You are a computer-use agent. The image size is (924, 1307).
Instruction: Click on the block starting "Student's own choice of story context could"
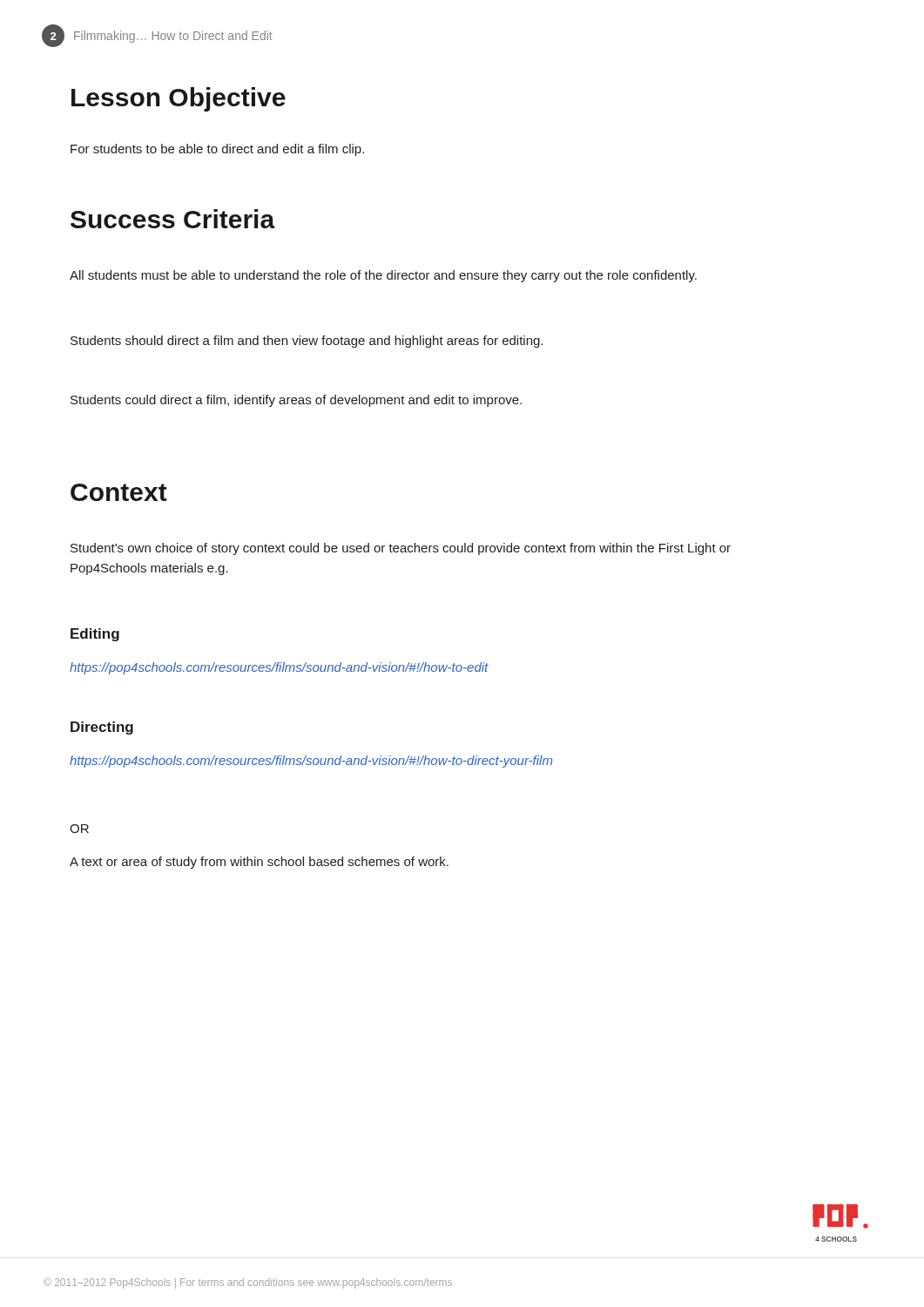[427, 558]
